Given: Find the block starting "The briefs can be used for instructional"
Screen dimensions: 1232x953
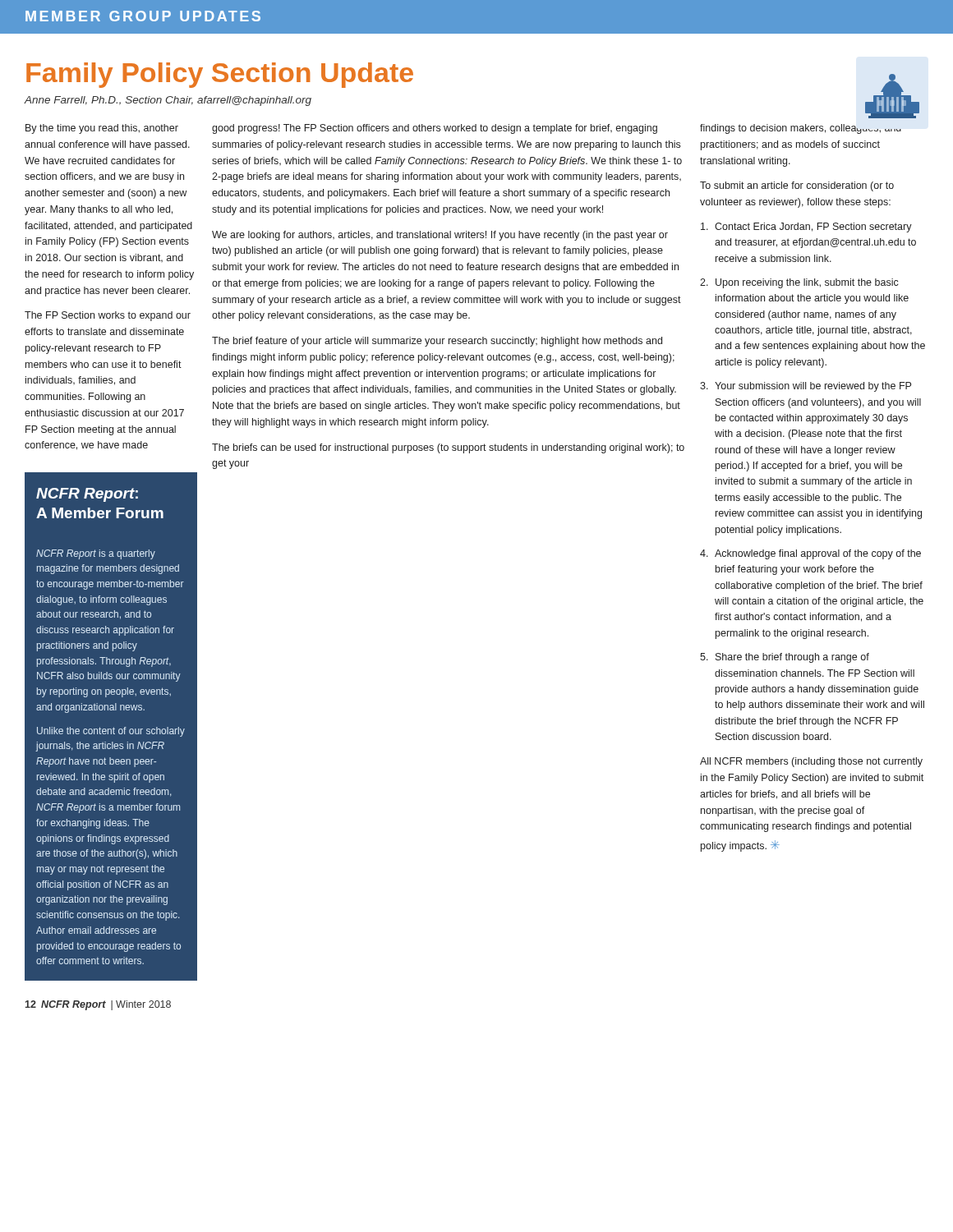Looking at the screenshot, I should pos(448,455).
